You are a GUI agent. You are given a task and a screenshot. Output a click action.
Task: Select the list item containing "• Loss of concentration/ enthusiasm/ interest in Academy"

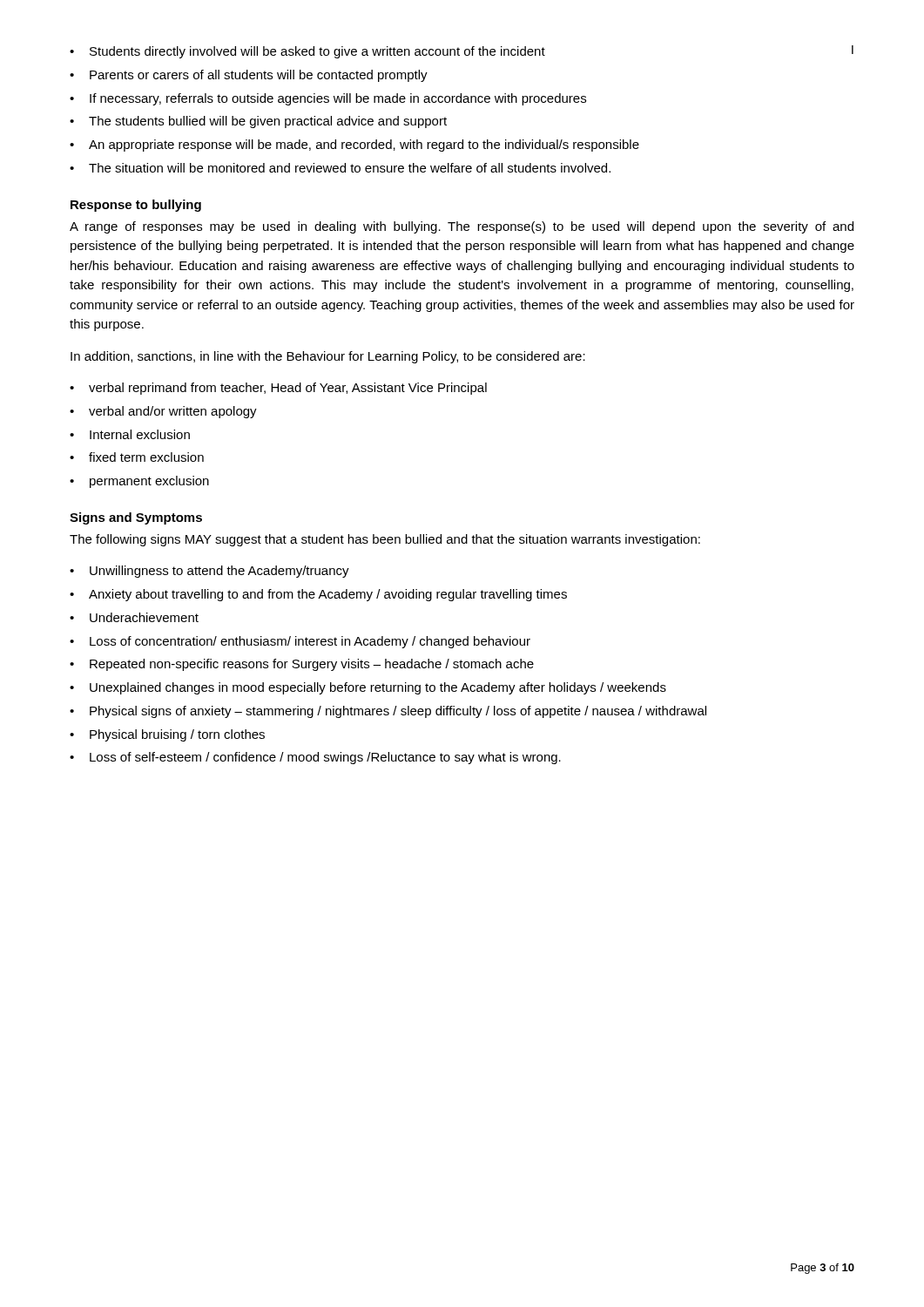tap(462, 641)
